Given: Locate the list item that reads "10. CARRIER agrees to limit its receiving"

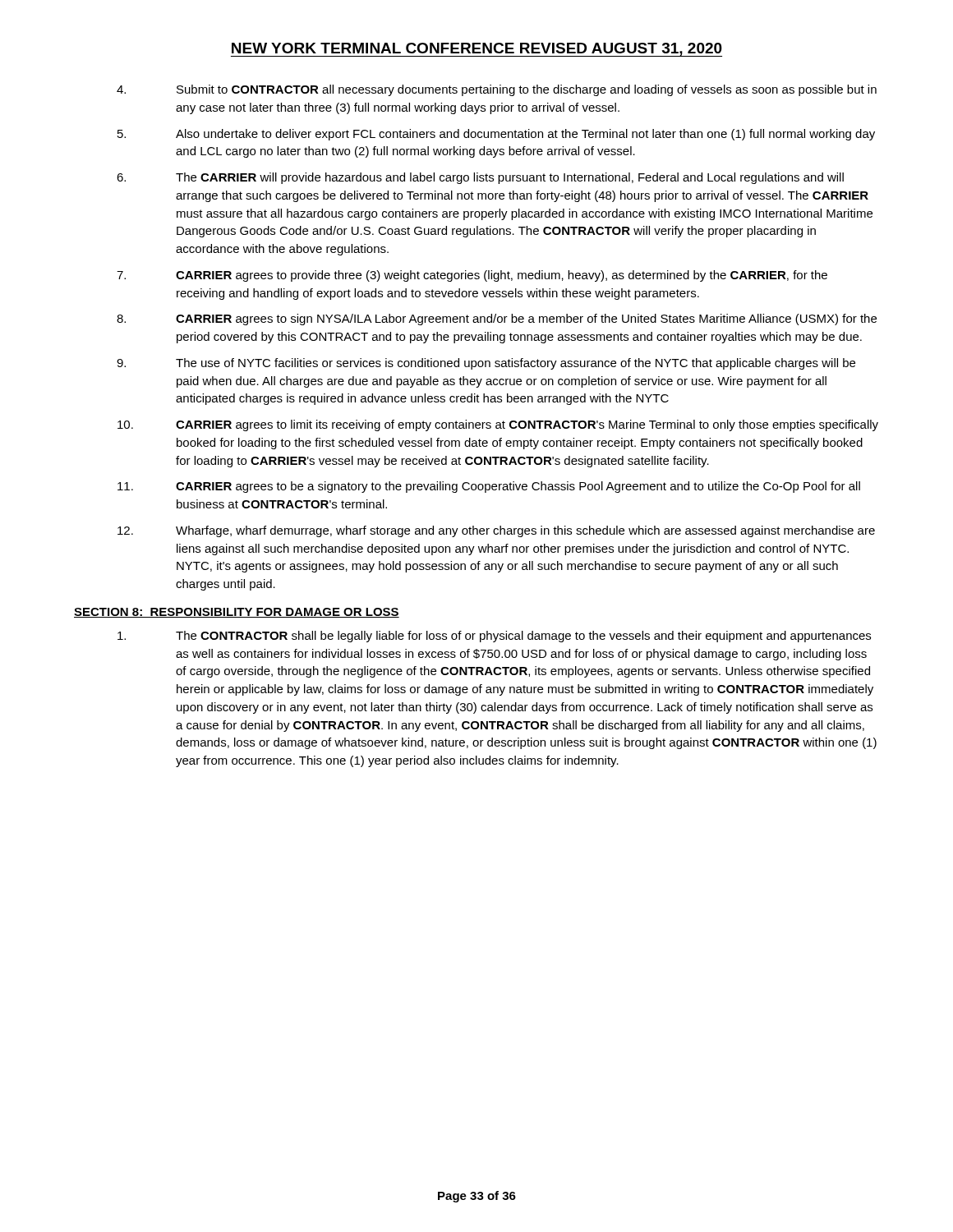Looking at the screenshot, I should click(x=476, y=442).
